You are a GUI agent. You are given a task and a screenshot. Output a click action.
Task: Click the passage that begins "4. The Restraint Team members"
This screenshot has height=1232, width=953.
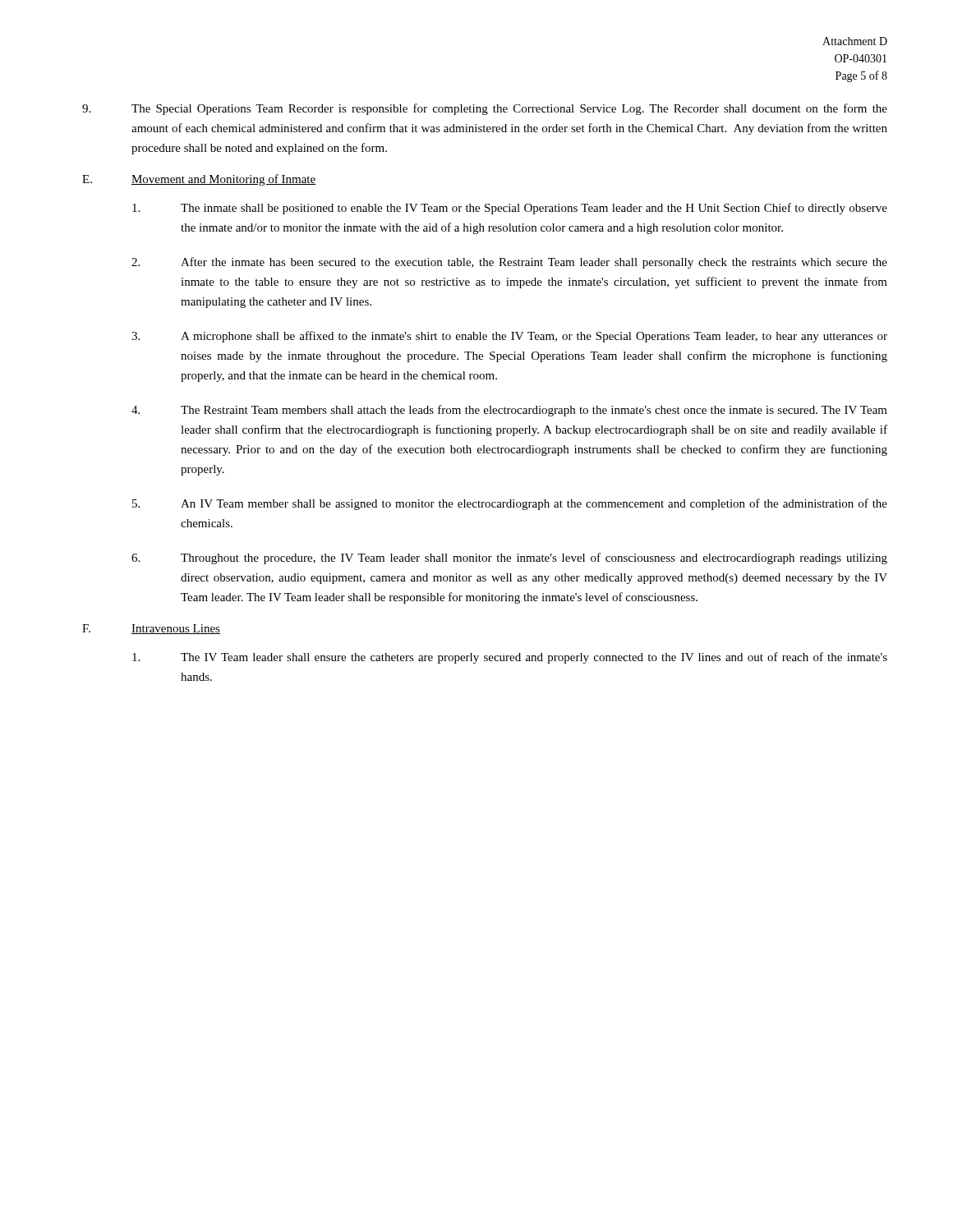pos(509,439)
